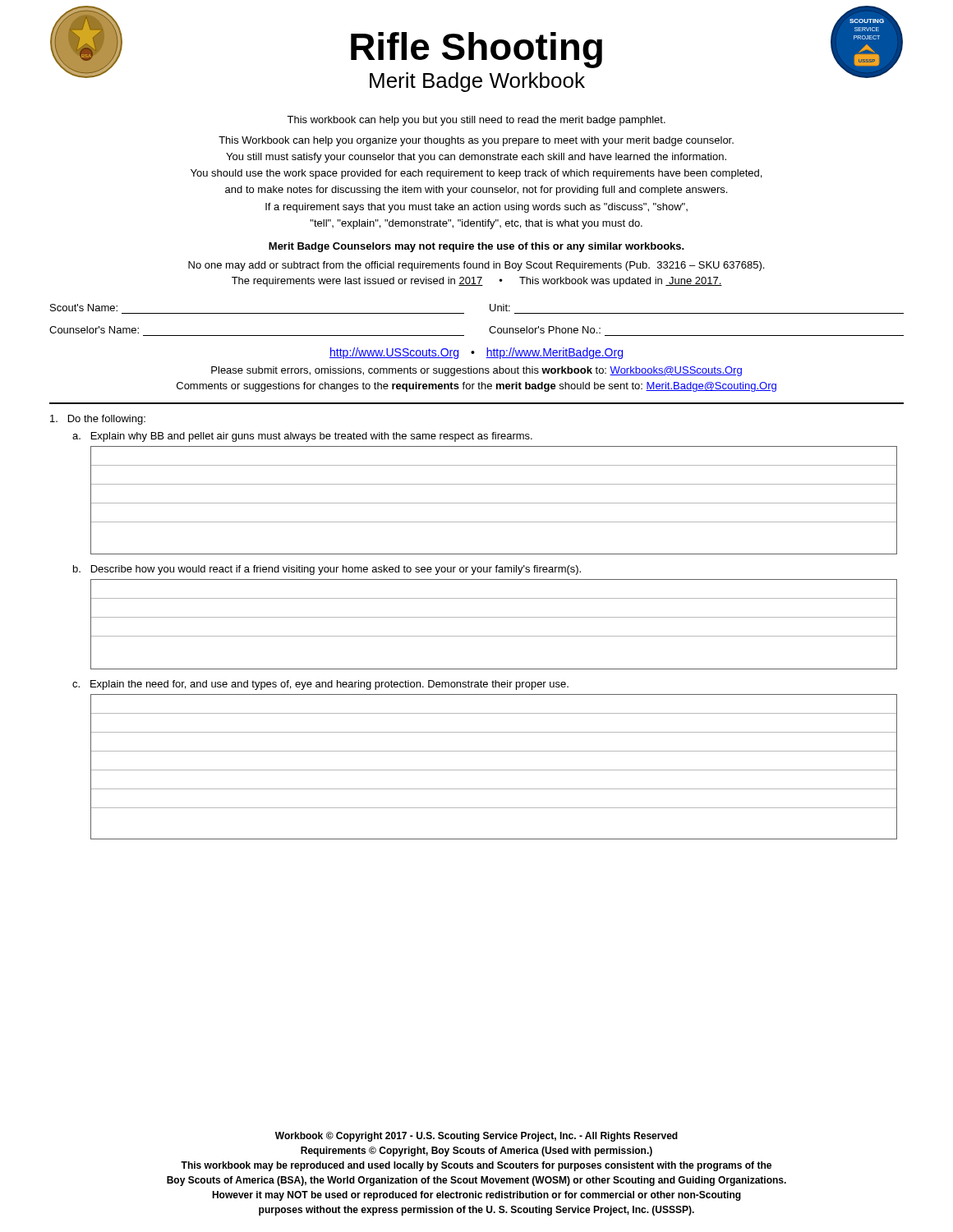
Task: Where is the passage that starts "Please submit errors, omissions, comments or suggestions about"?
Action: pos(476,378)
